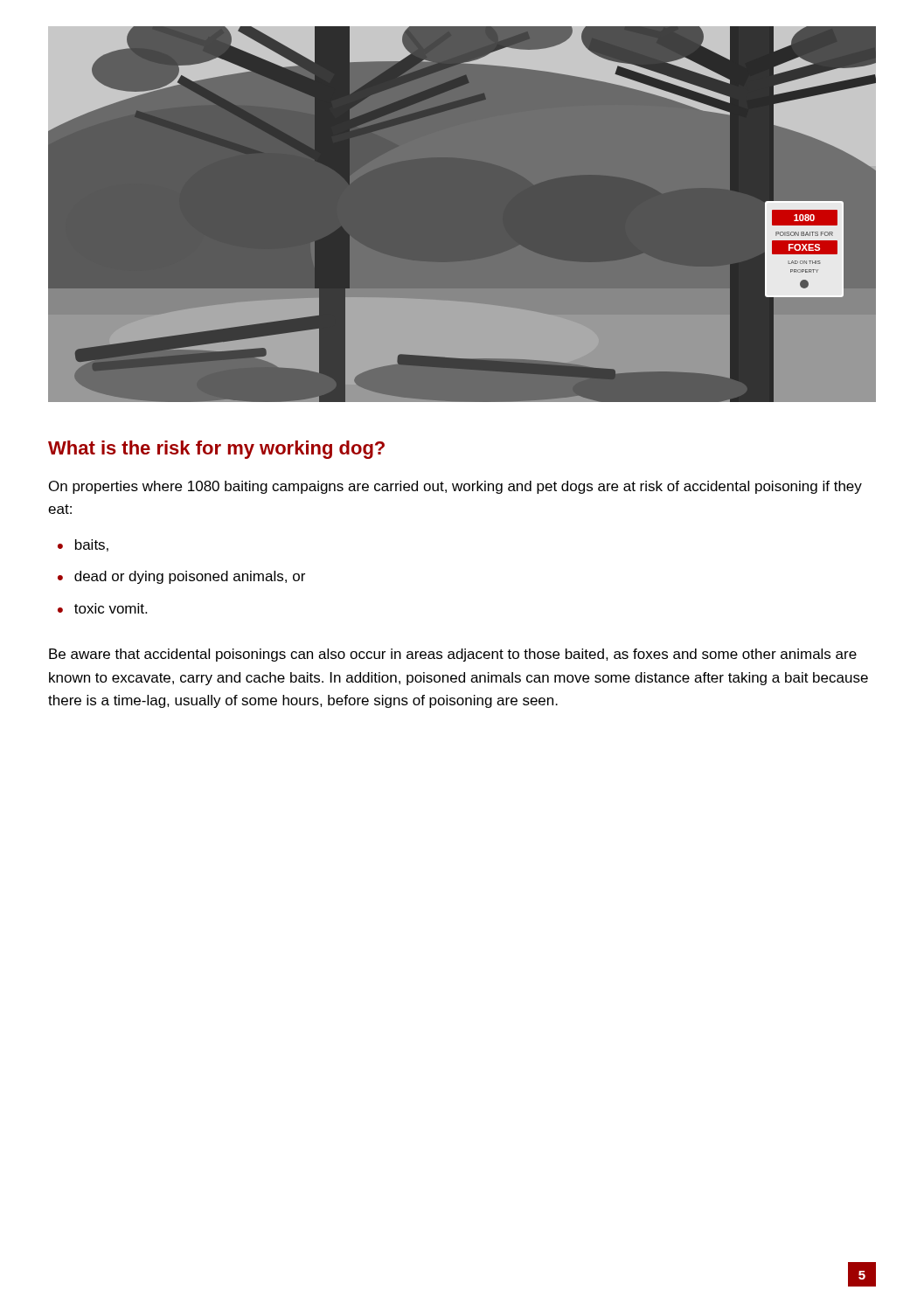Locate the region starting "What is the risk for my working dog?"
The width and height of the screenshot is (924, 1311).
click(x=217, y=448)
